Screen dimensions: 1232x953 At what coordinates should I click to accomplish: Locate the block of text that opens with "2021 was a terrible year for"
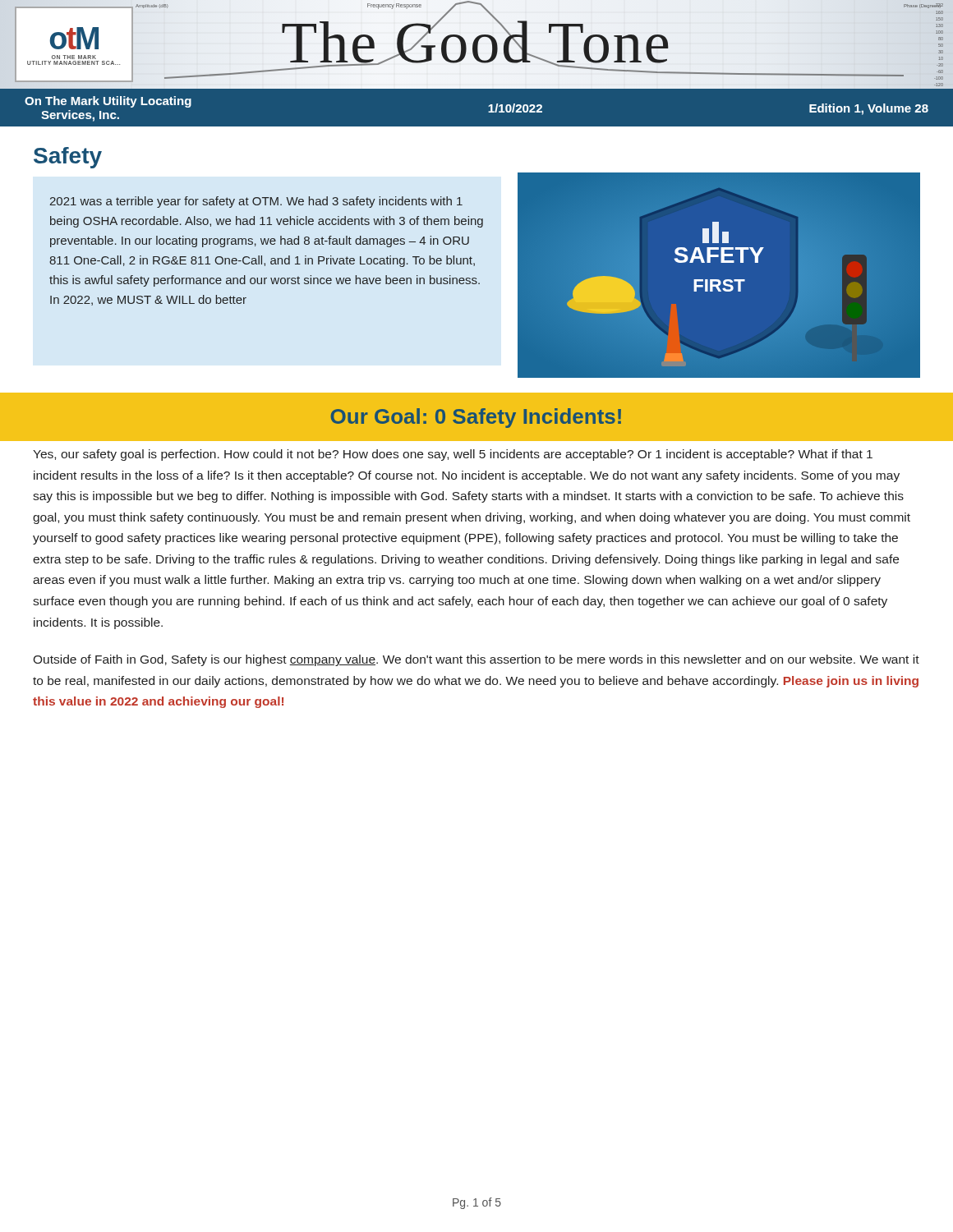267,250
